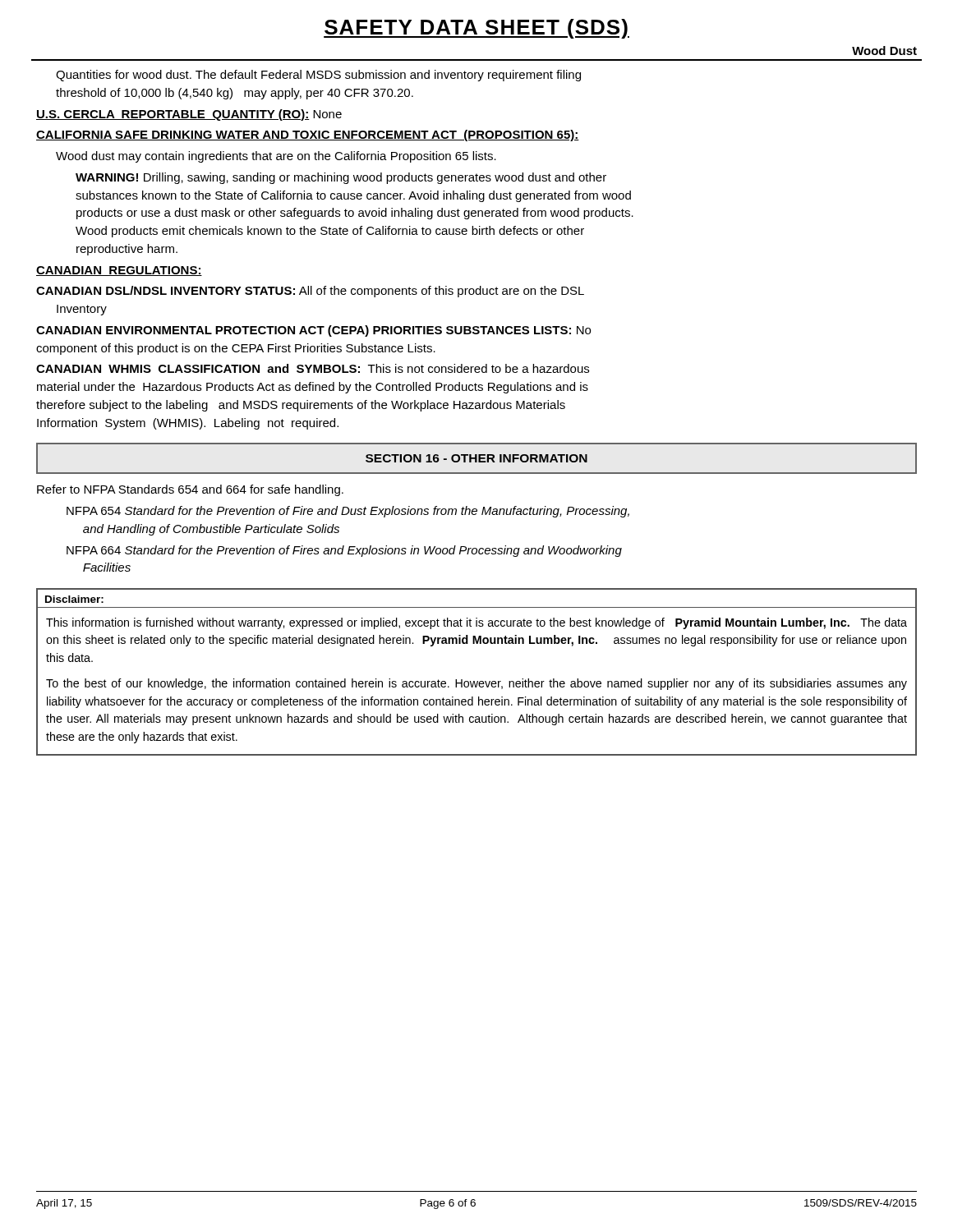Click on the section header containing "U.S. CERCLA REPORTABLE"
Viewport: 953px width, 1232px height.
[x=189, y=113]
